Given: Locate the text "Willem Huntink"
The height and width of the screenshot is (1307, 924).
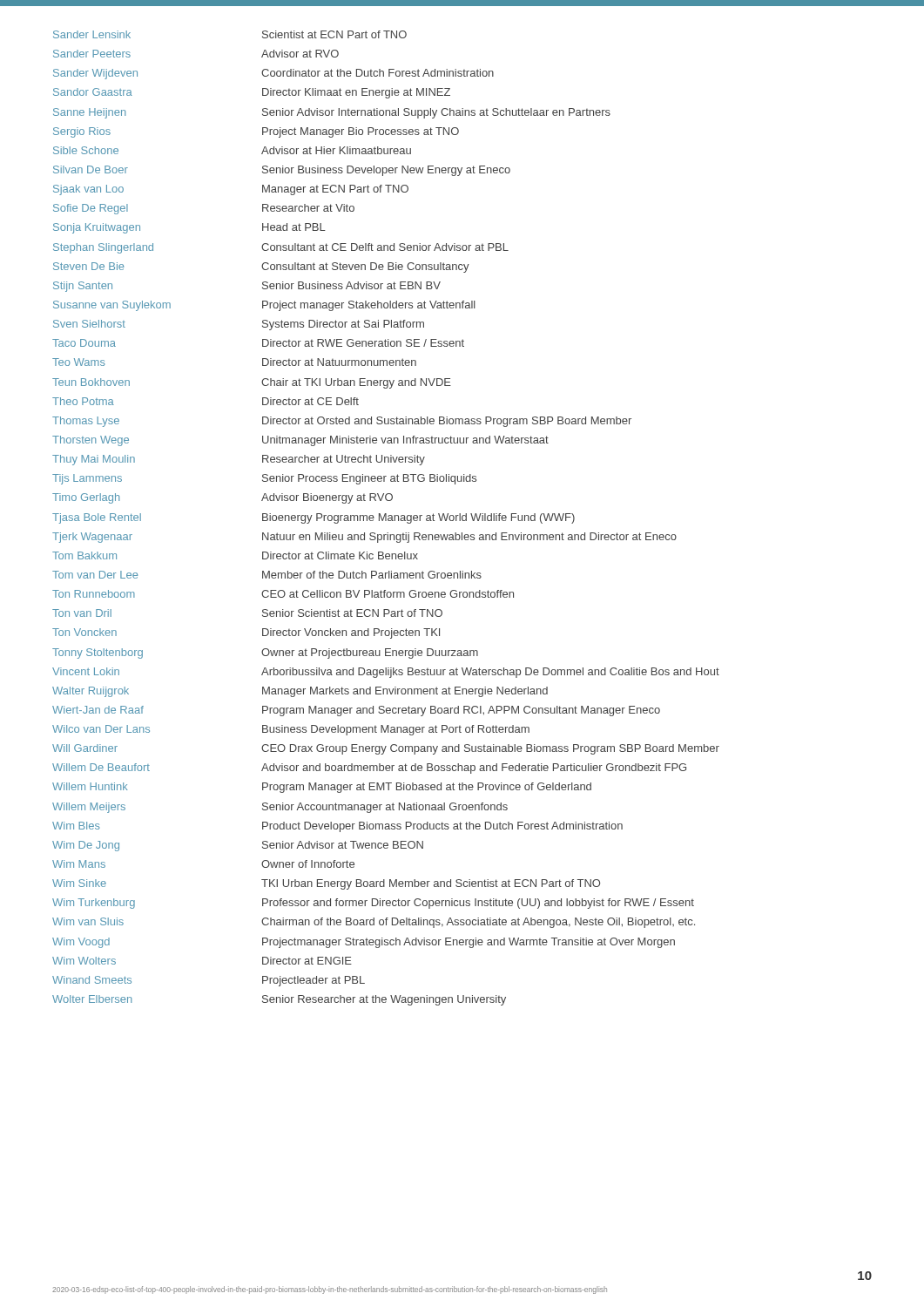Looking at the screenshot, I should point(90,787).
